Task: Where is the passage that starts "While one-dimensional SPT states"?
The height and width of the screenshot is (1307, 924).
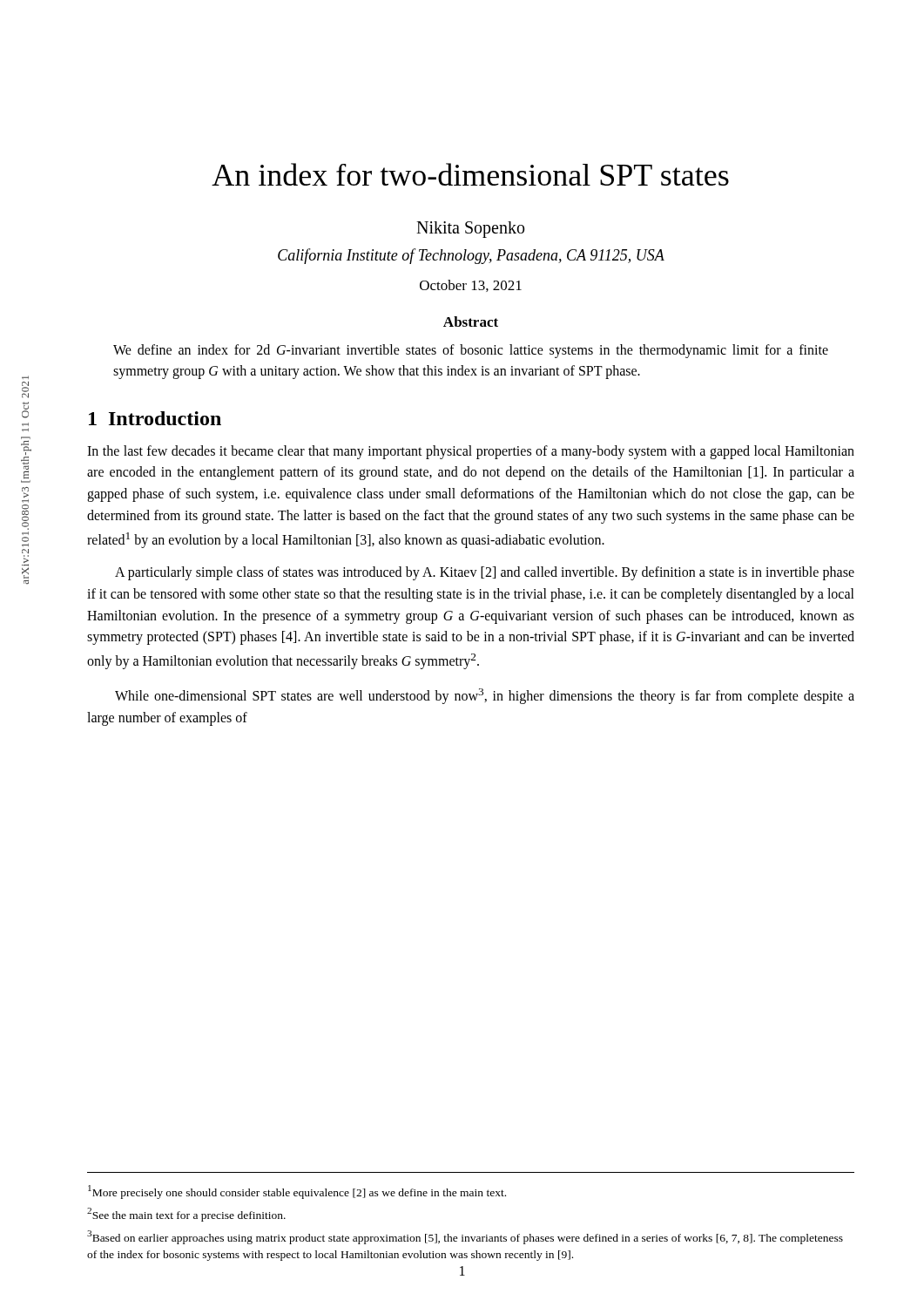Action: coord(471,705)
